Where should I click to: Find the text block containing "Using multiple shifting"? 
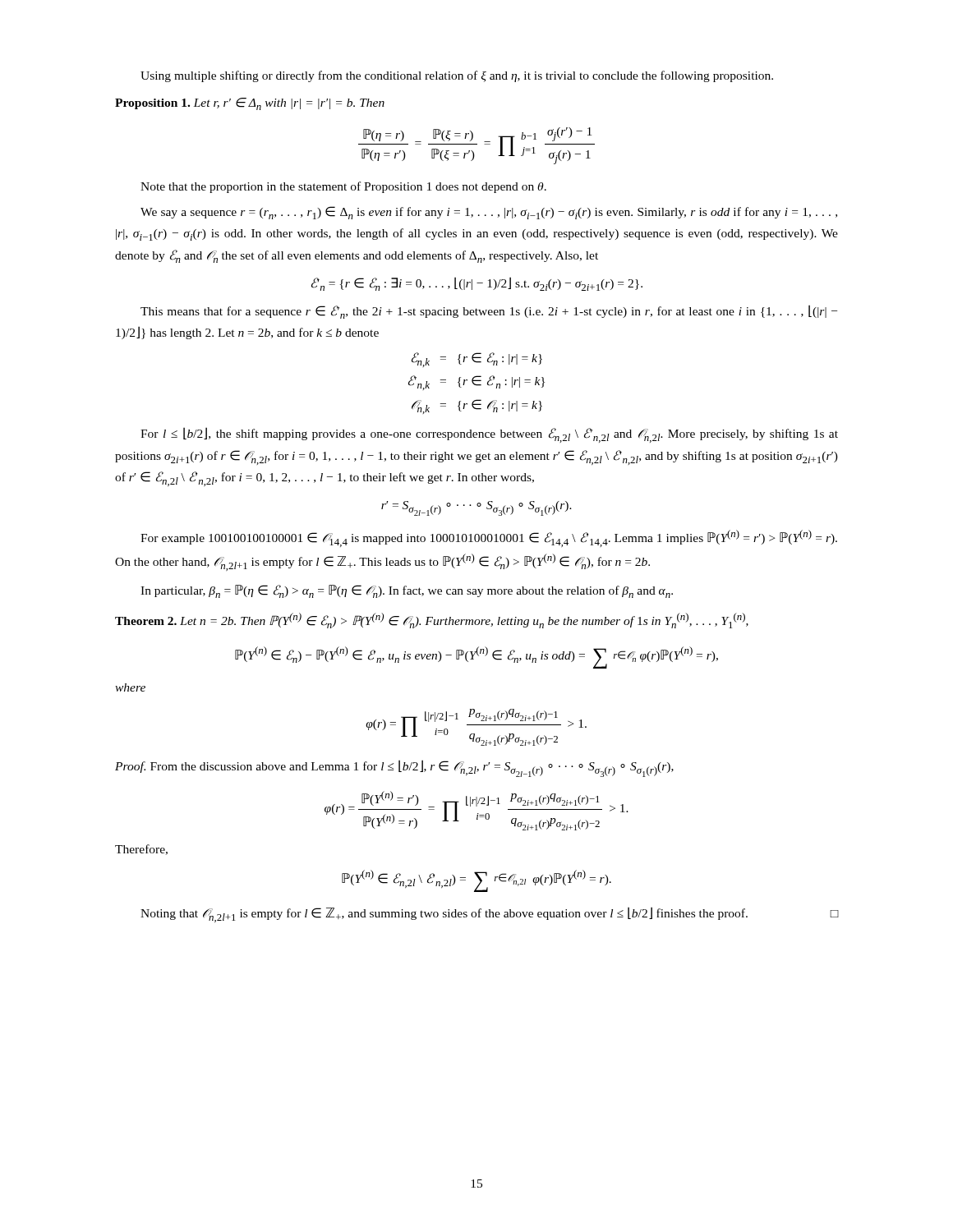(457, 75)
